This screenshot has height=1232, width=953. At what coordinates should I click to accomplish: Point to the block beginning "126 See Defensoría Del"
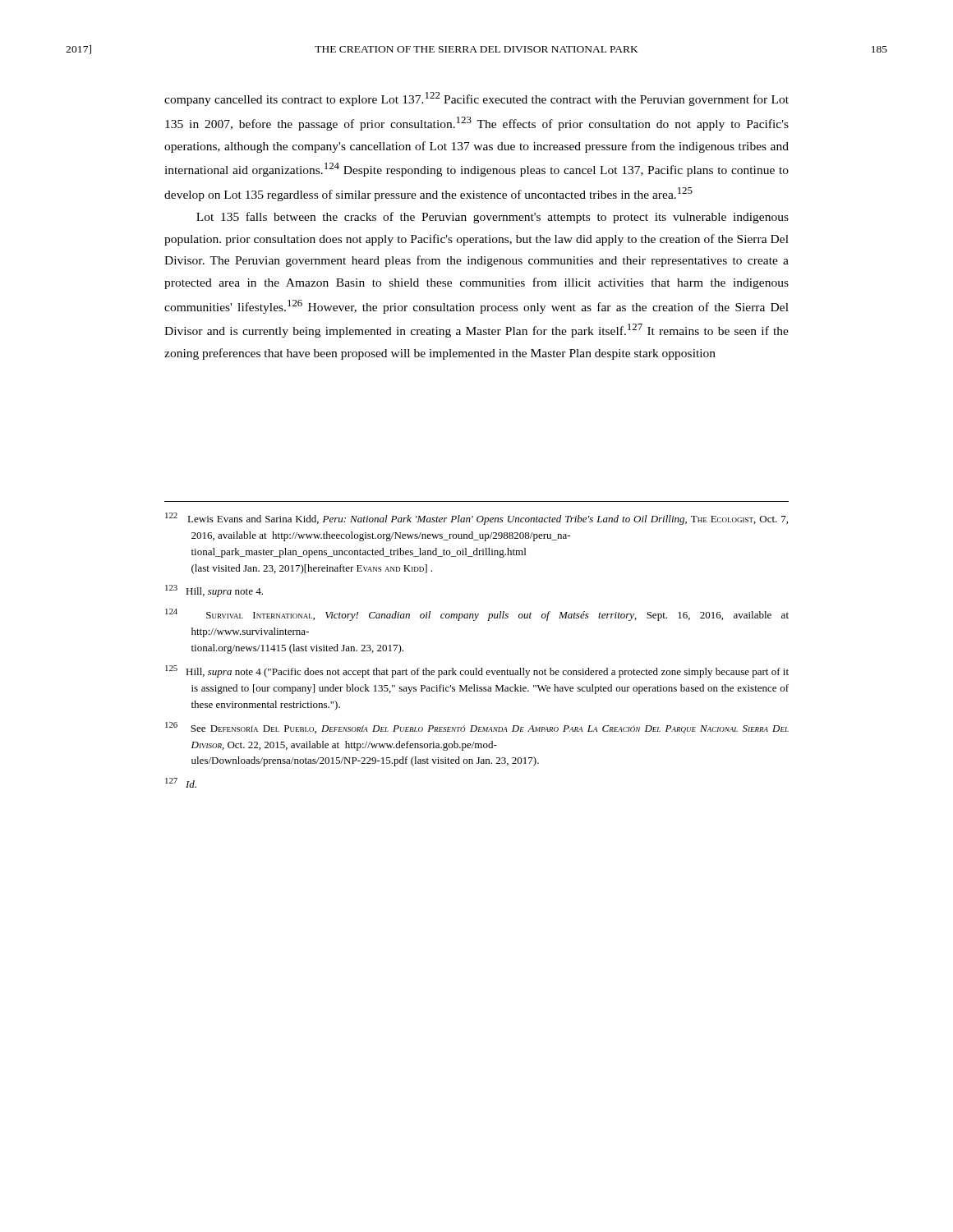point(476,743)
